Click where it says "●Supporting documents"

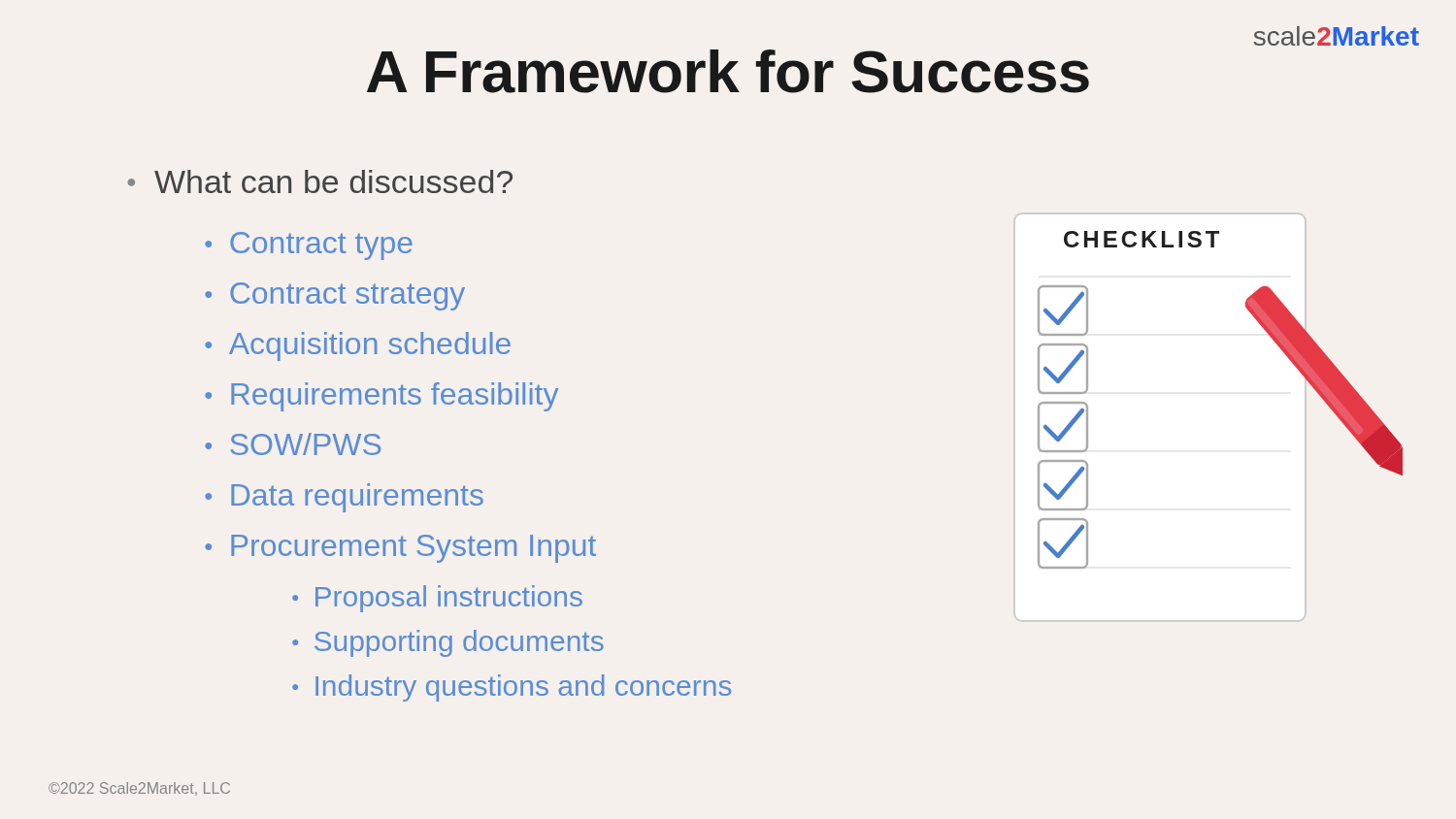tap(448, 641)
